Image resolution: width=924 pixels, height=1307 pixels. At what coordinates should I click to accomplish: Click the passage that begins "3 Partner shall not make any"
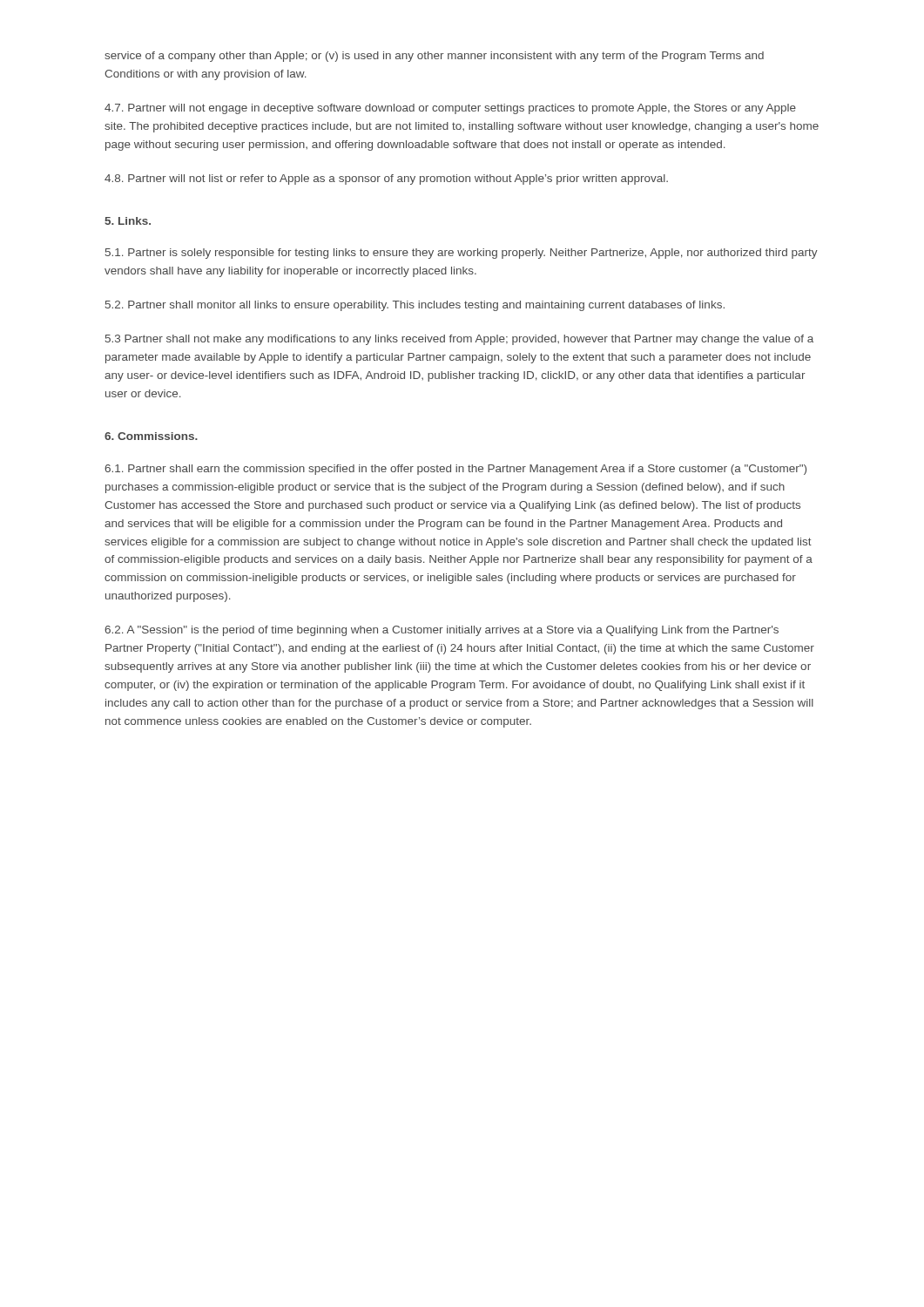pyautogui.click(x=459, y=366)
